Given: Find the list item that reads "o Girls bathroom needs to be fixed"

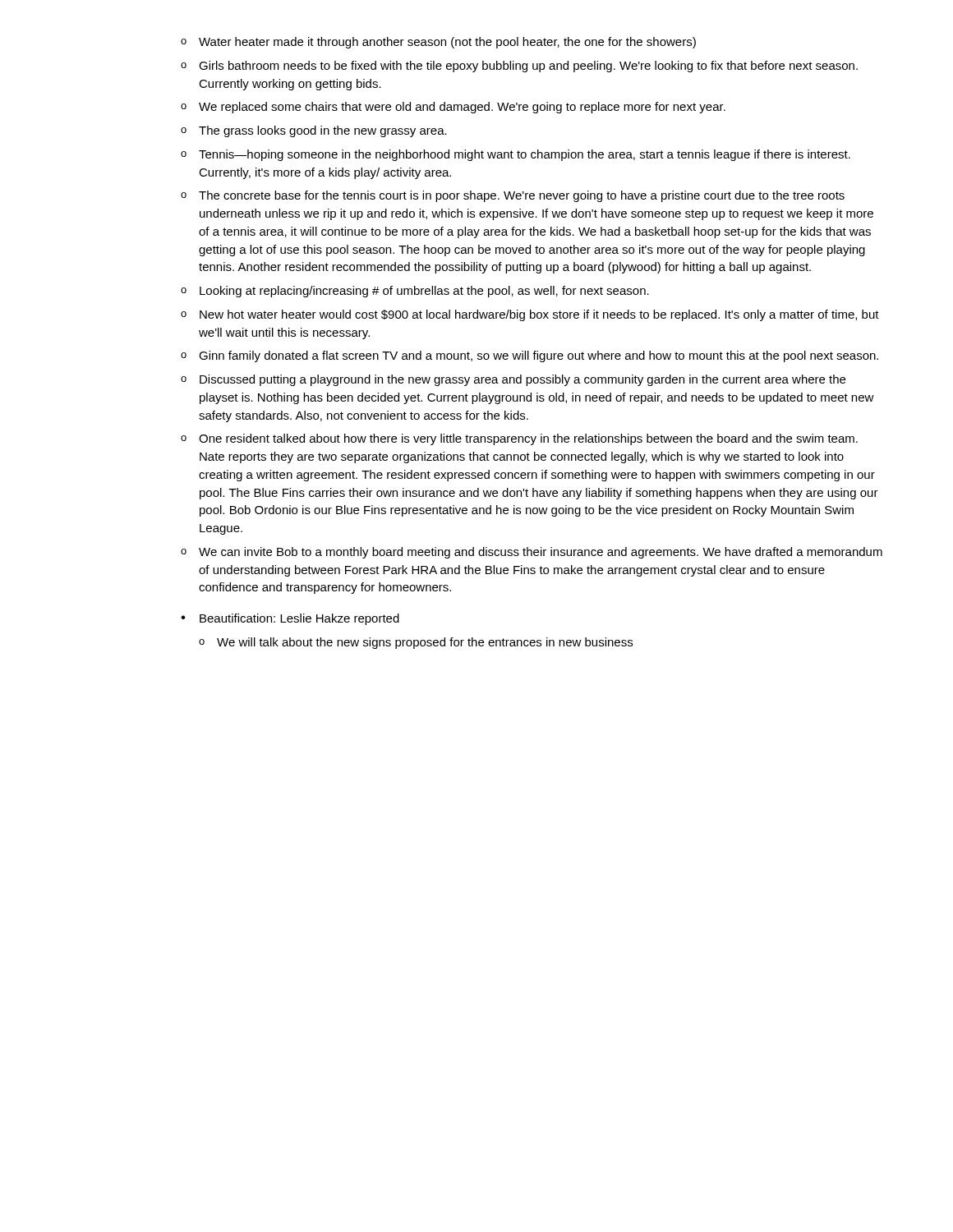Looking at the screenshot, I should 534,74.
